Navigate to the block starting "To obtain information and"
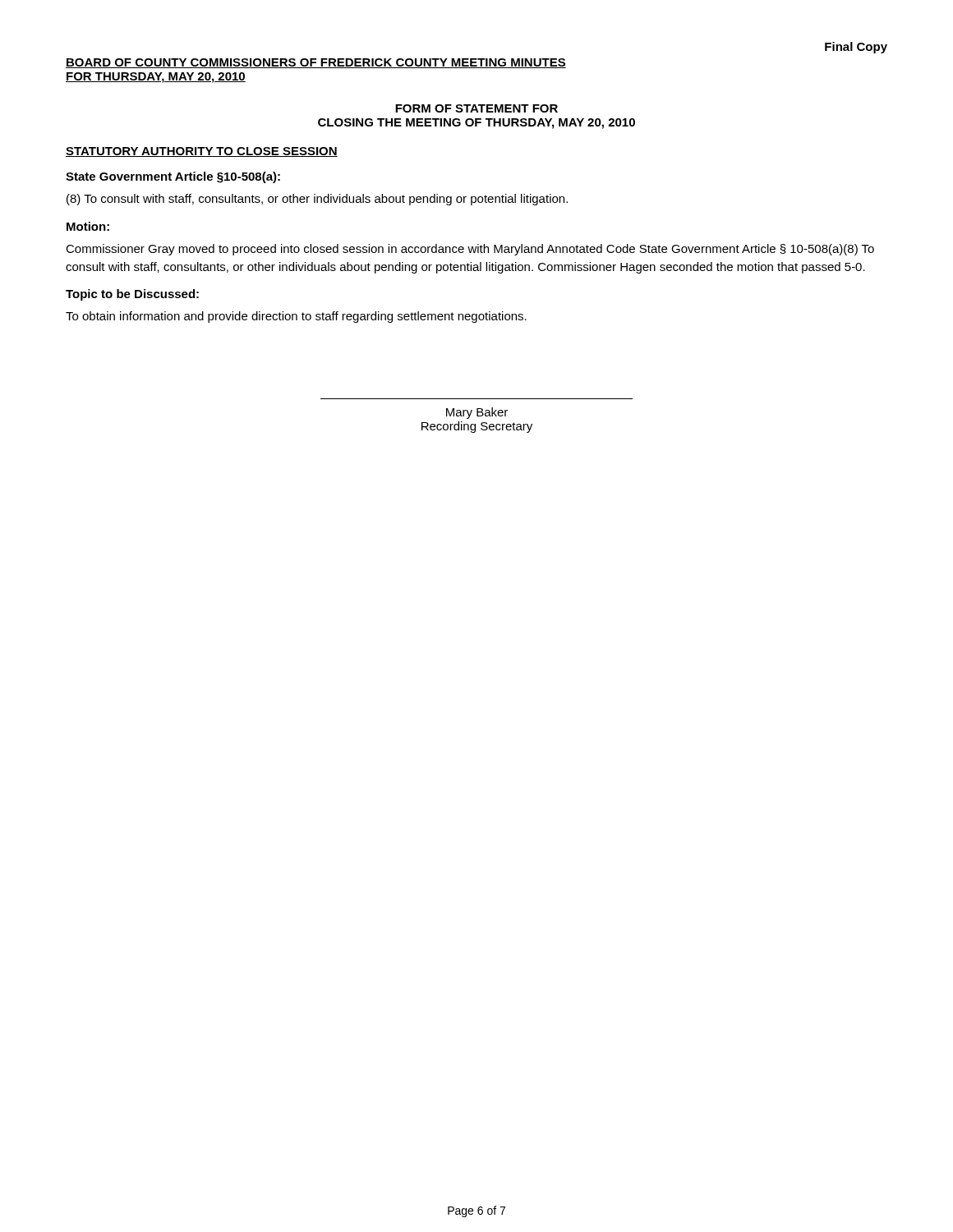 tap(296, 316)
